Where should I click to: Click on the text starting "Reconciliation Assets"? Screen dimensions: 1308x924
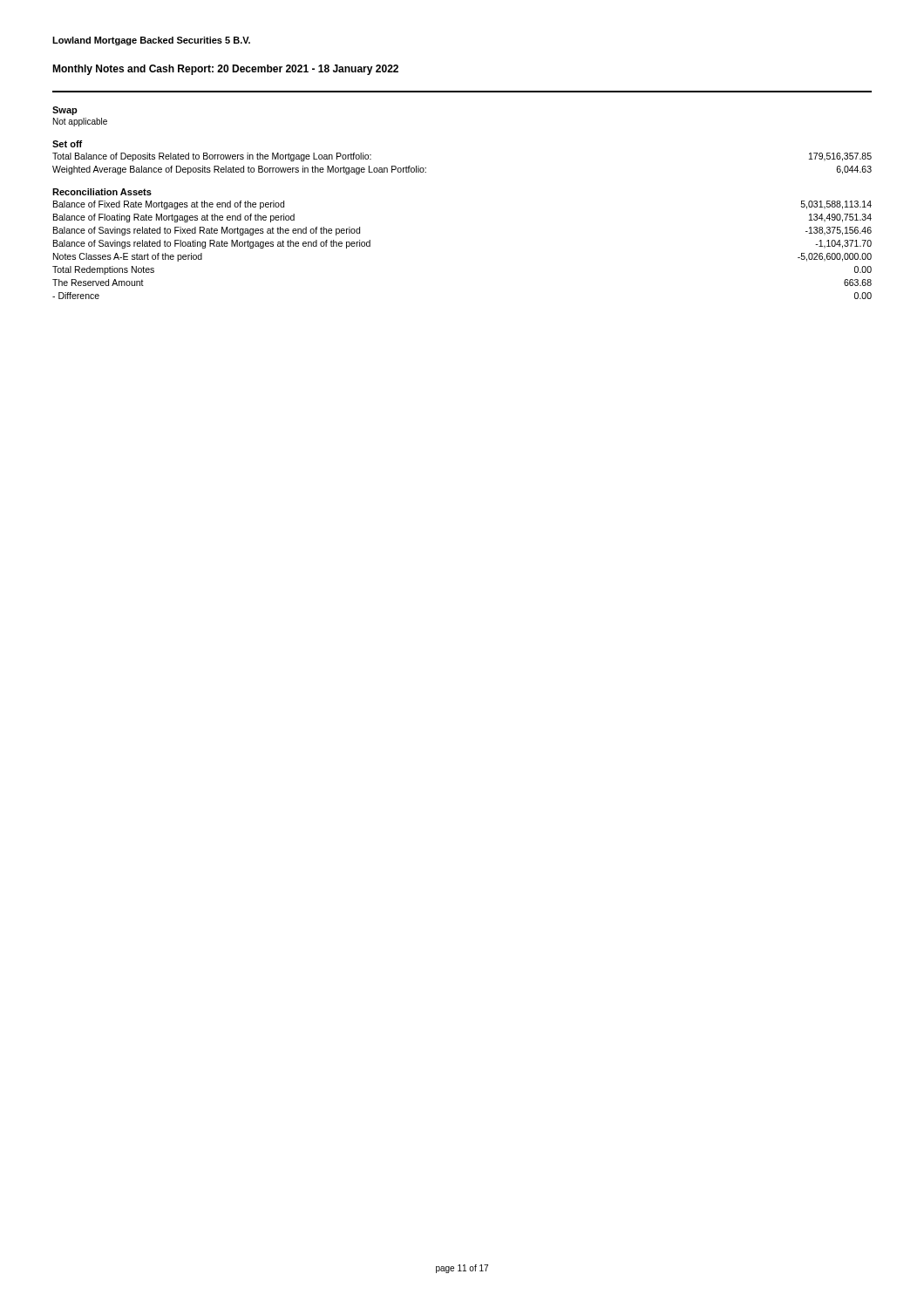[x=102, y=192]
